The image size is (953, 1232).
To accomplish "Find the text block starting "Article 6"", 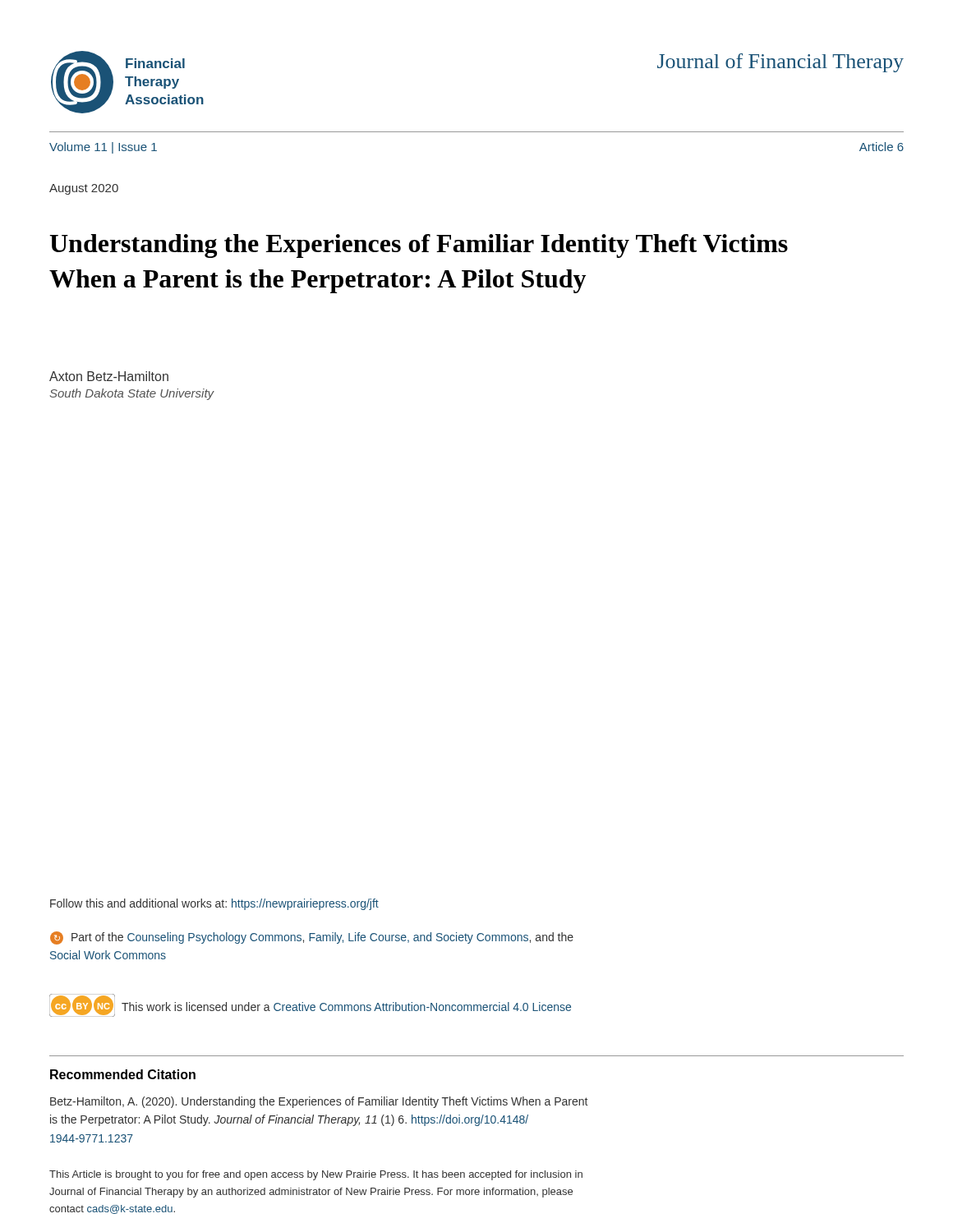I will pyautogui.click(x=881, y=147).
